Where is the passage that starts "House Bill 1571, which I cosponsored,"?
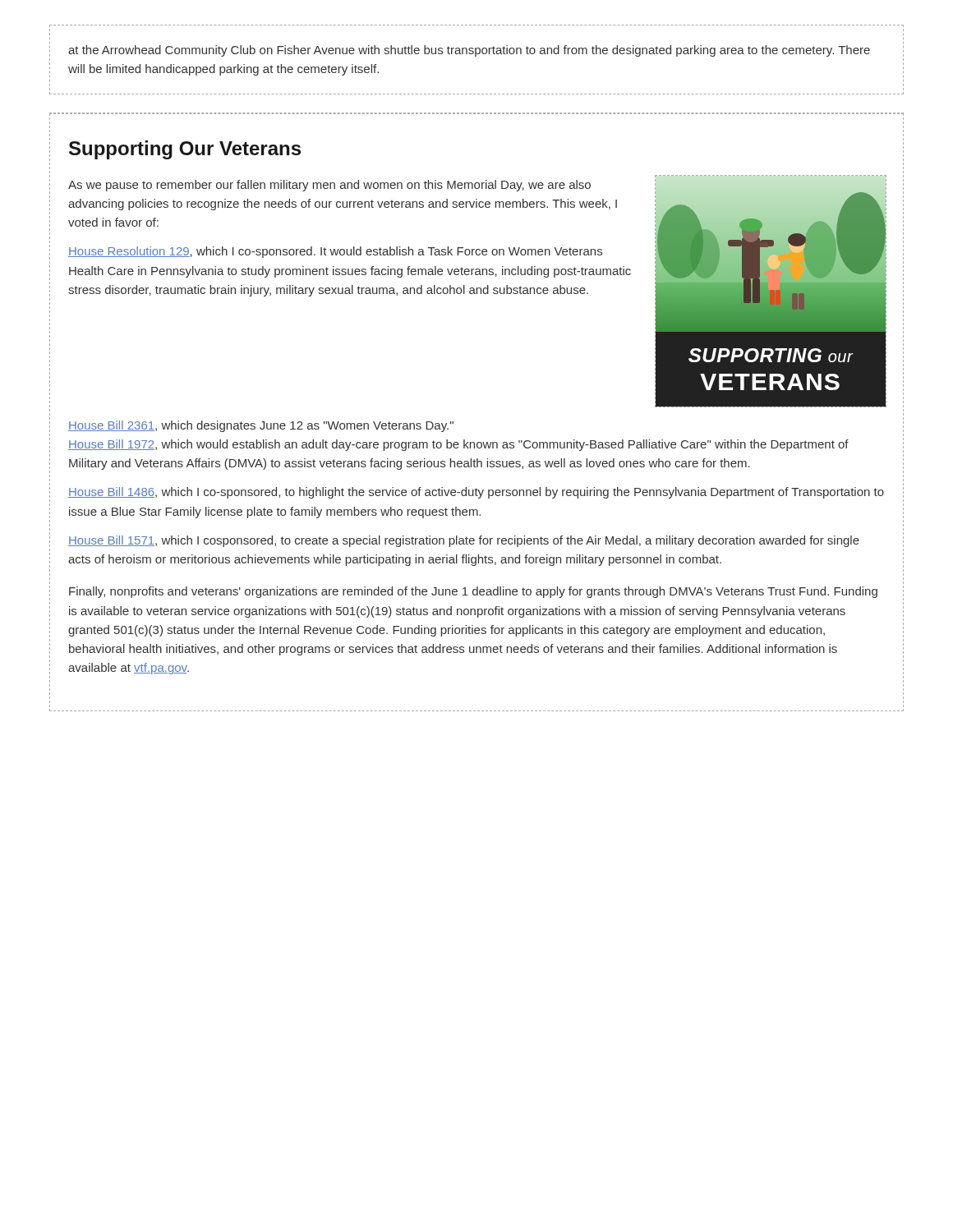Image resolution: width=953 pixels, height=1232 pixels. click(x=464, y=549)
